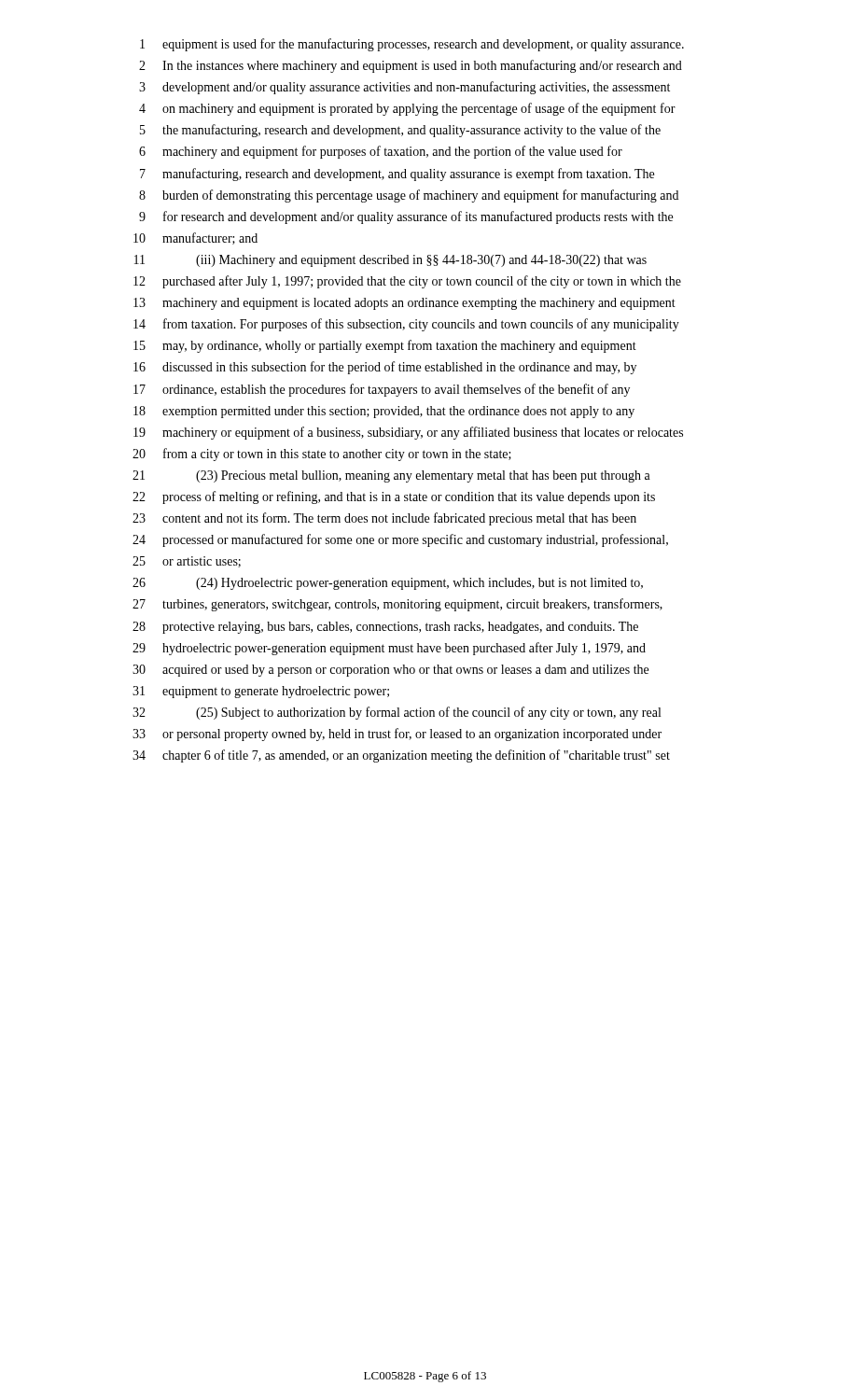
Task: Point to the text block starting "15 may, by"
Action: click(x=447, y=346)
